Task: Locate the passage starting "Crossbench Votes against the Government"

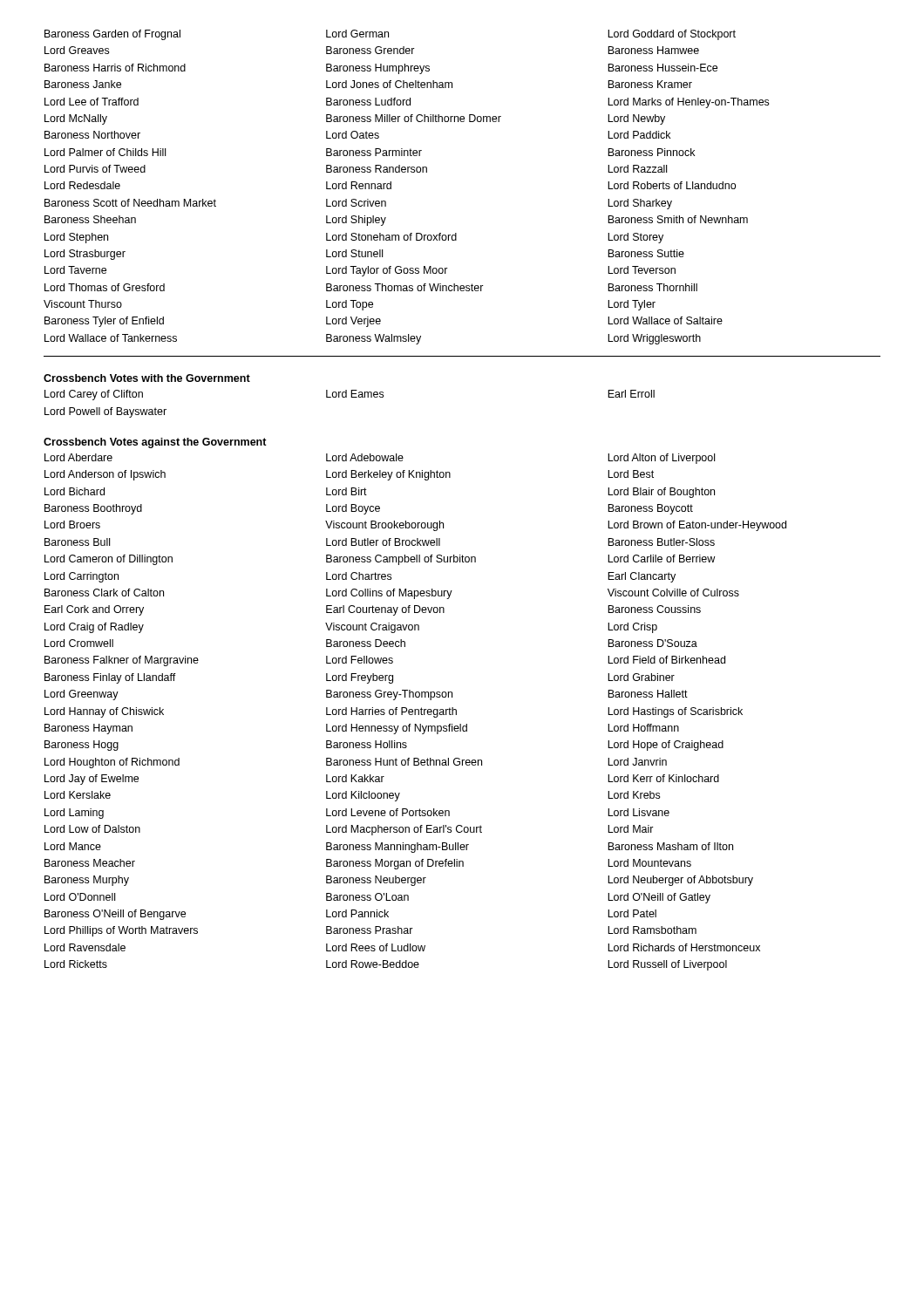Action: pyautogui.click(x=155, y=442)
